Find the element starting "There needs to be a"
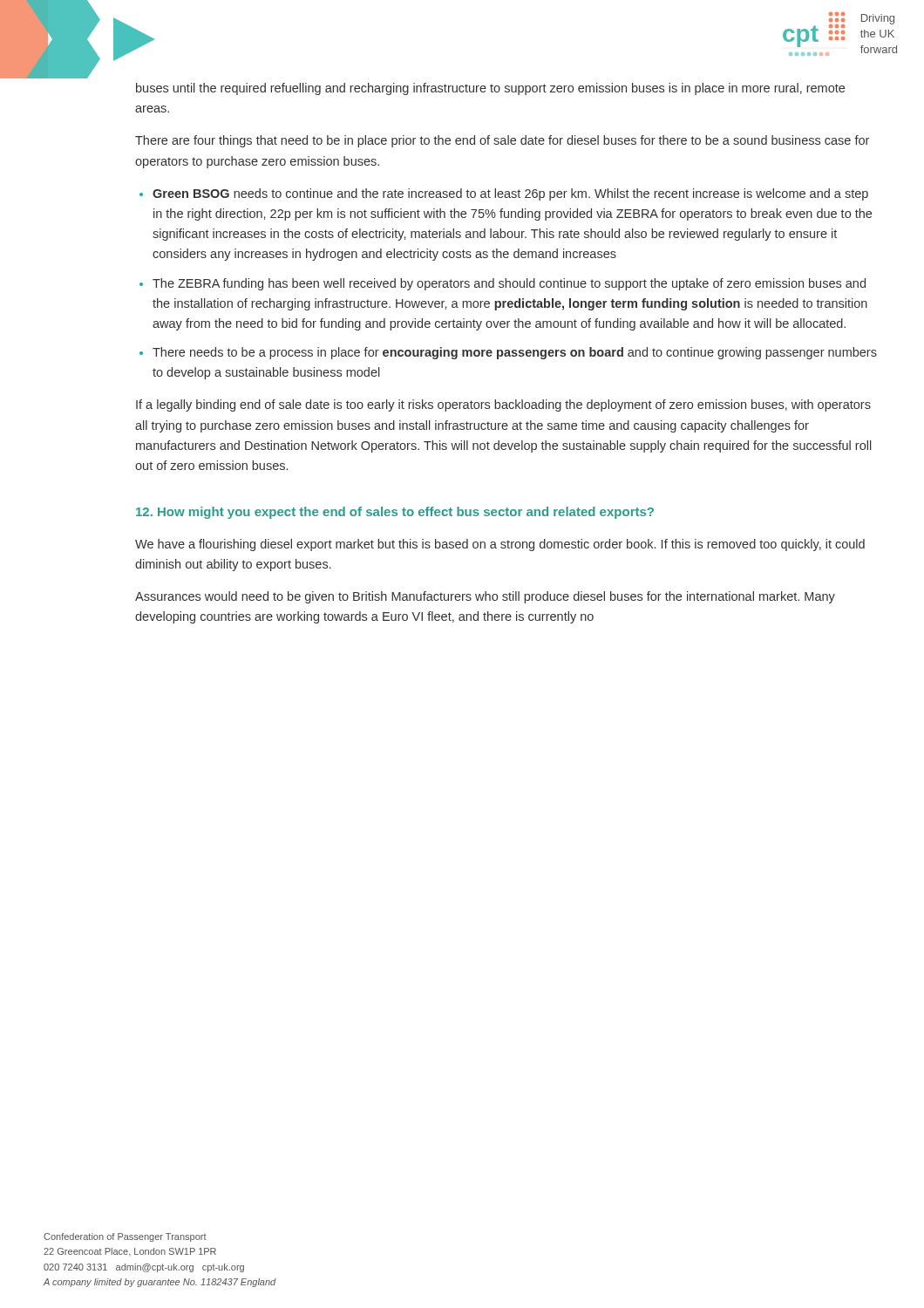 pyautogui.click(x=515, y=362)
